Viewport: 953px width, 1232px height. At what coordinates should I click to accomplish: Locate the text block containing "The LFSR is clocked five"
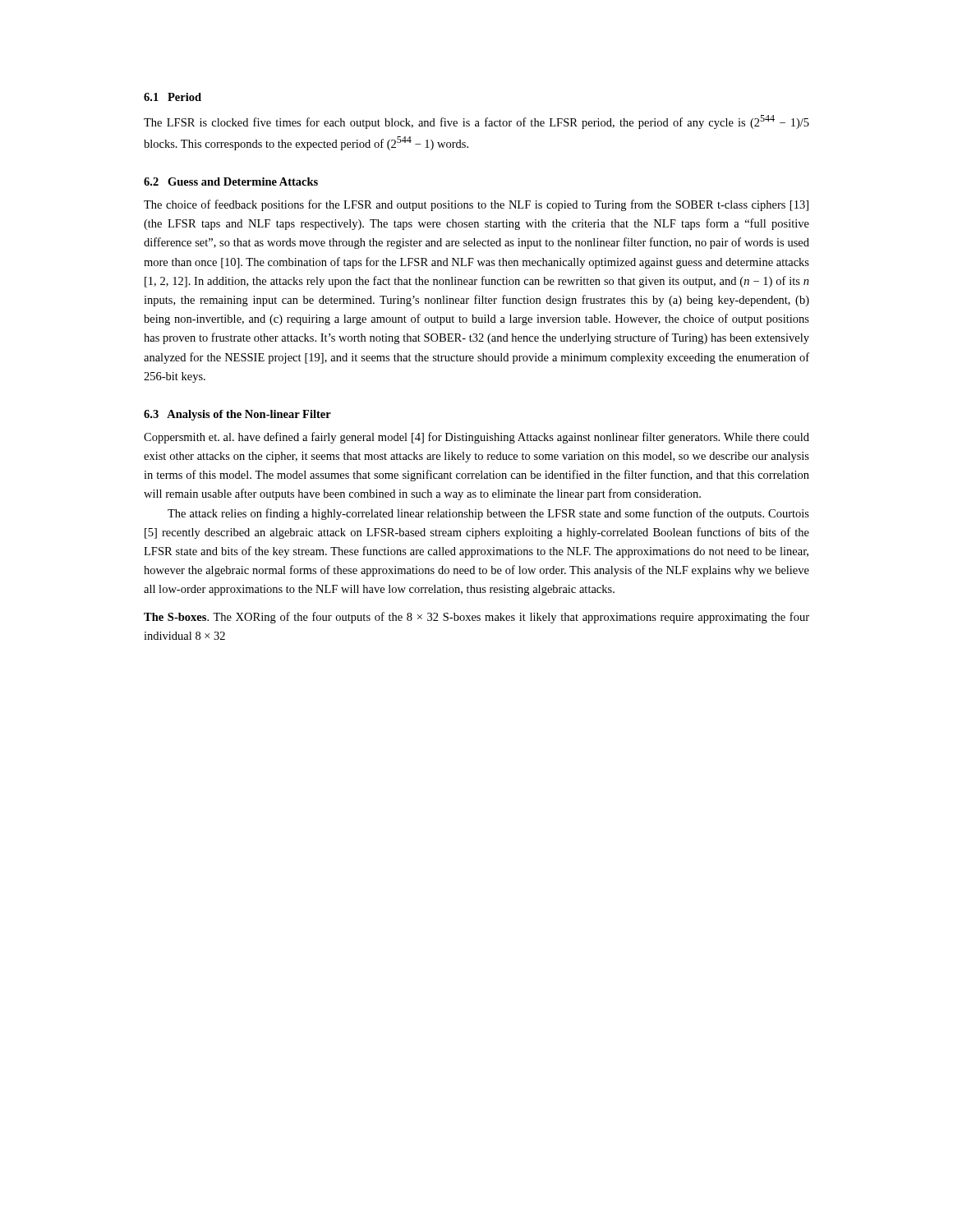[x=476, y=132]
